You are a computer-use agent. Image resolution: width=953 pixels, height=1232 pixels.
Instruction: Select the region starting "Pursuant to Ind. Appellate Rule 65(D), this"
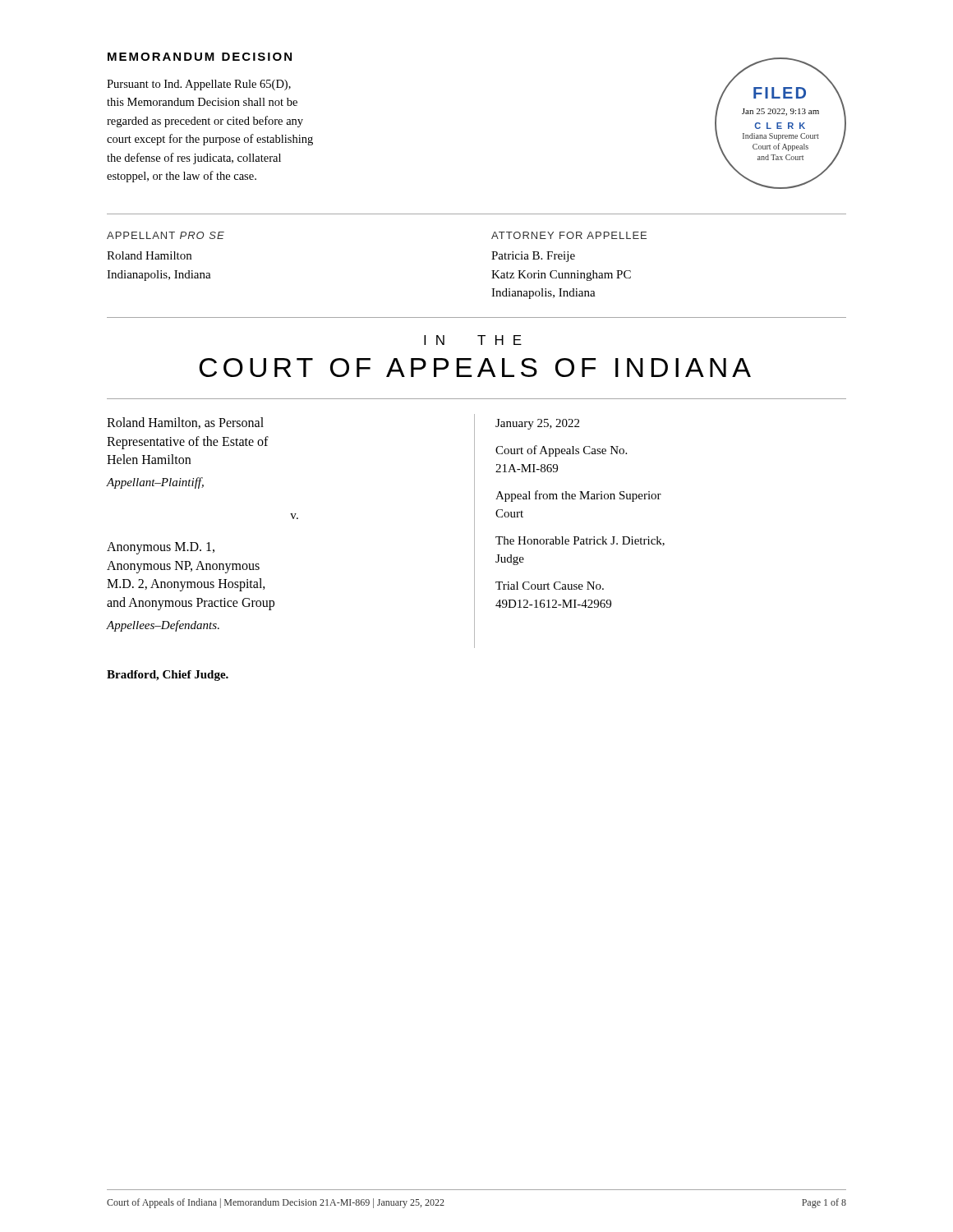tap(210, 130)
